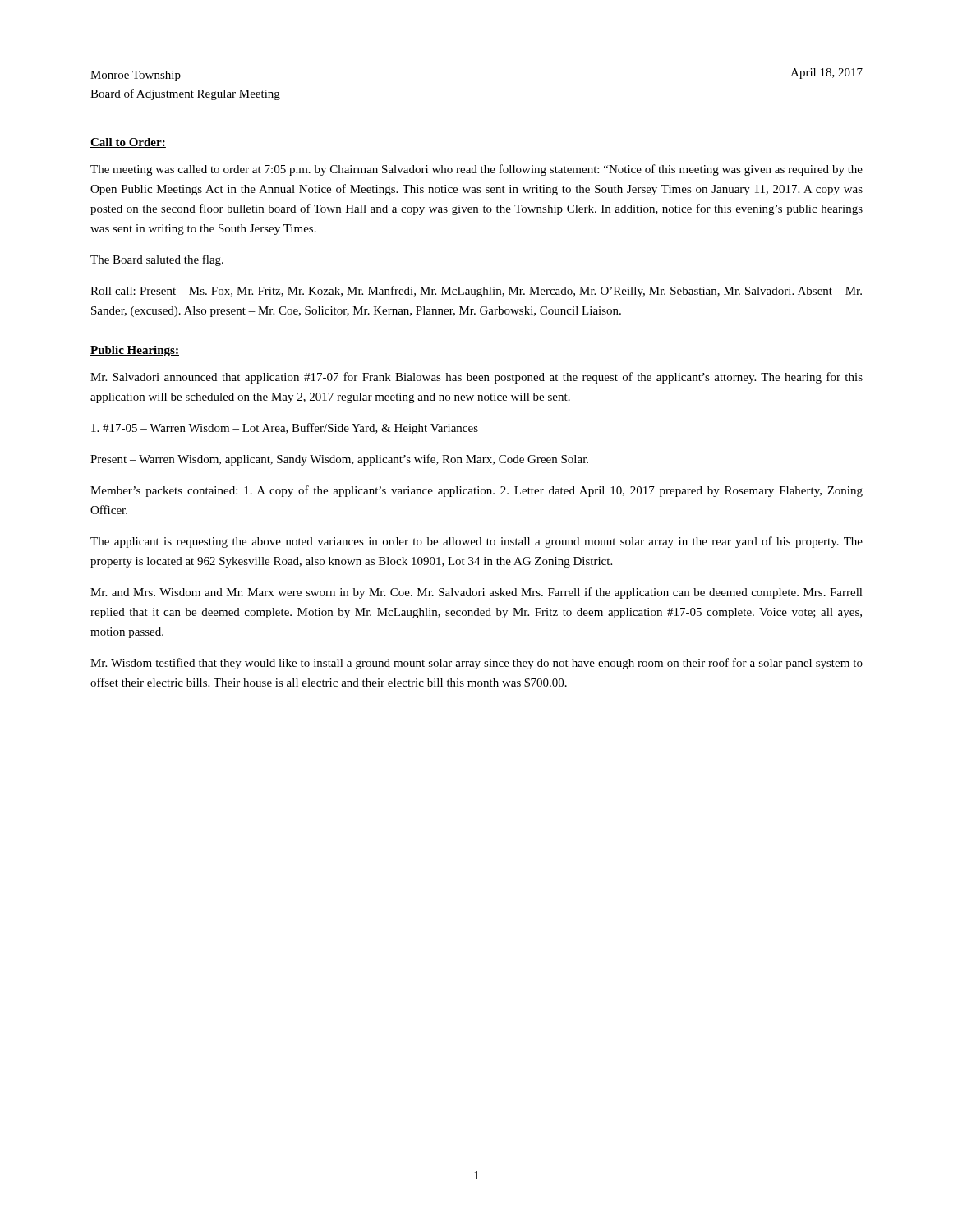Navigate to the text starting "The Board saluted the flag."
This screenshot has height=1232, width=953.
(157, 260)
